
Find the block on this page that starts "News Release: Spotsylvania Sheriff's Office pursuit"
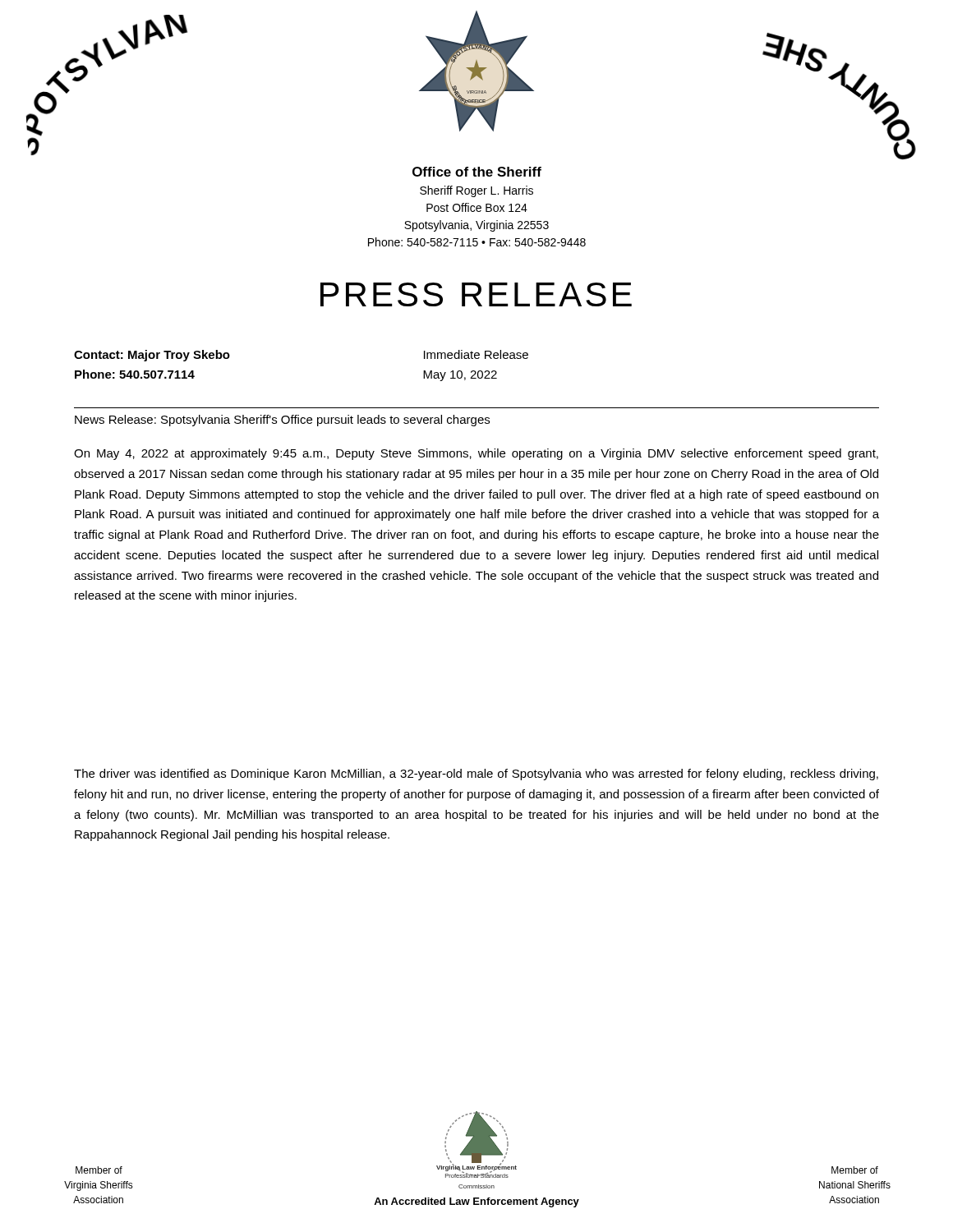[x=282, y=419]
